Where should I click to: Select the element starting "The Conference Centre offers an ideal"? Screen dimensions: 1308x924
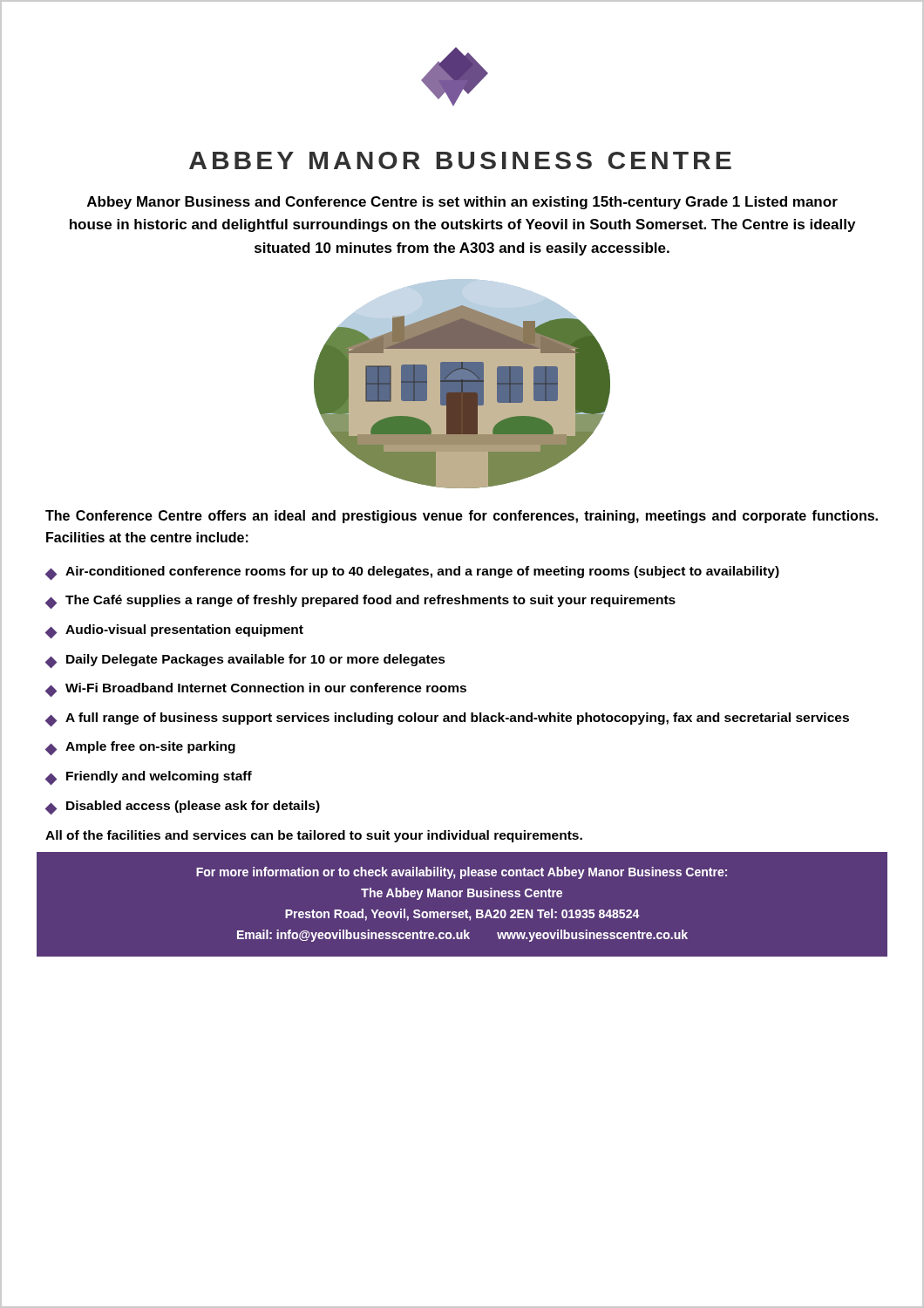[462, 527]
